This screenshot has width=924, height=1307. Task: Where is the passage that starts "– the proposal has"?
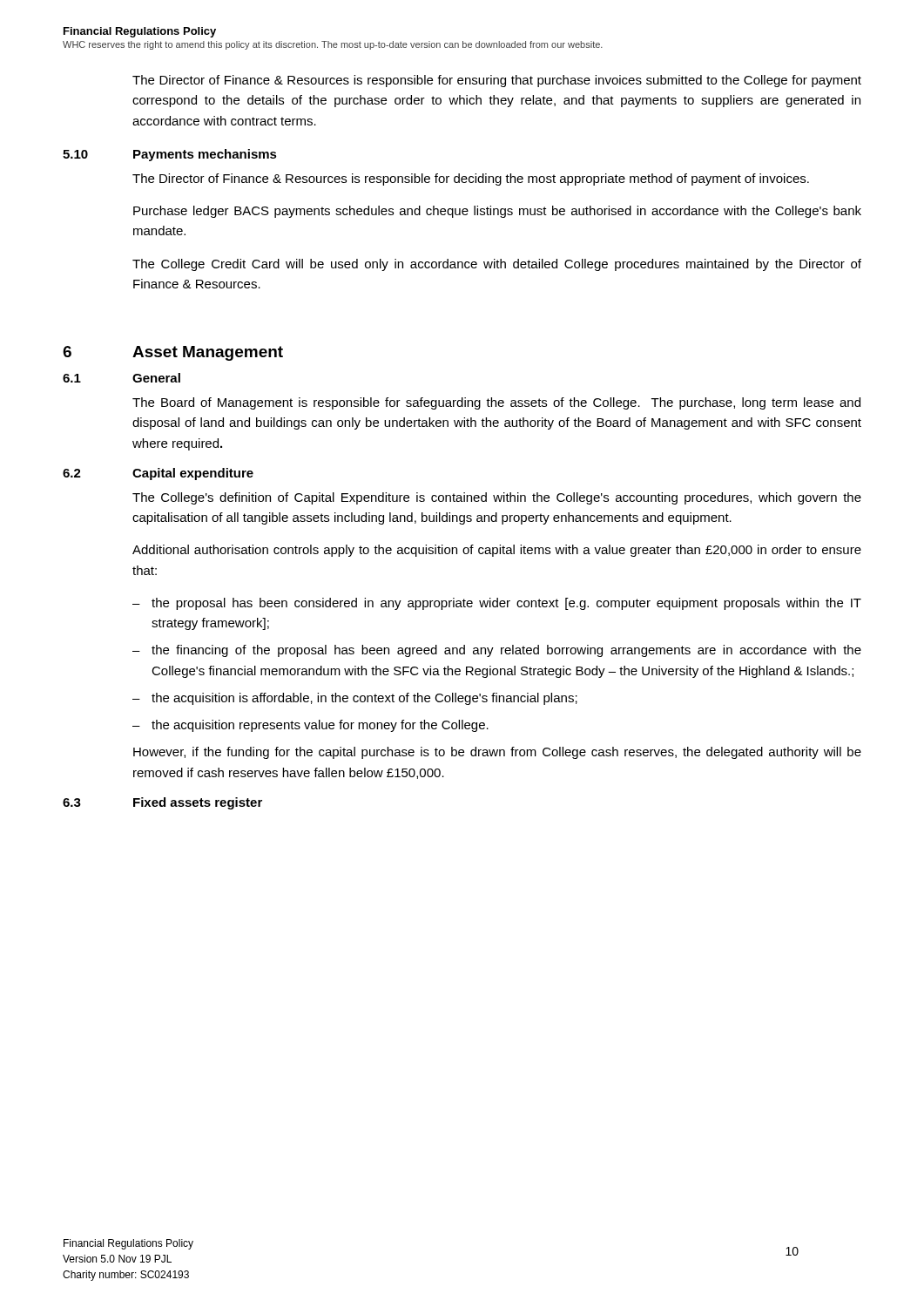pyautogui.click(x=497, y=613)
